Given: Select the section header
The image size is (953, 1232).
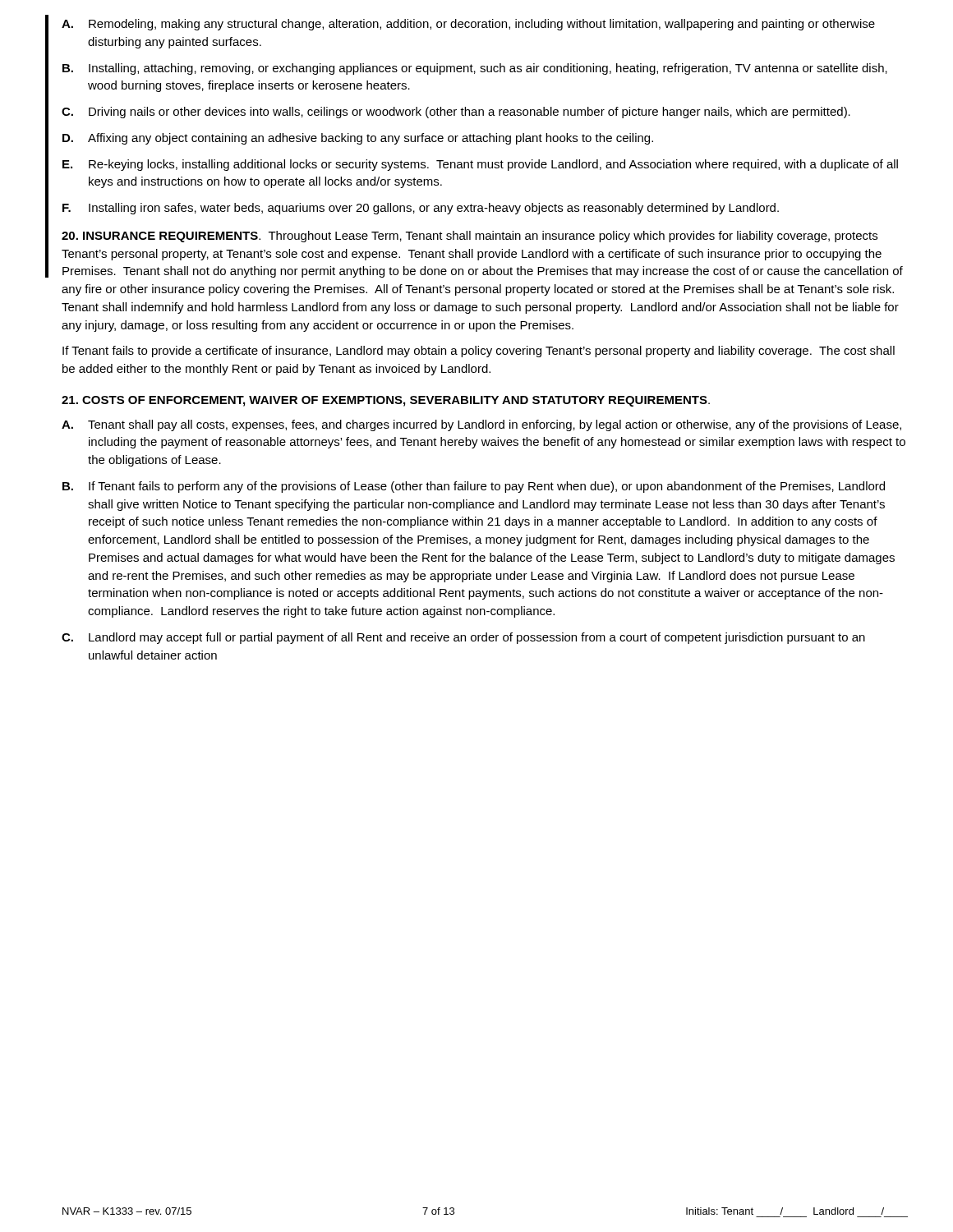Looking at the screenshot, I should pos(386,399).
